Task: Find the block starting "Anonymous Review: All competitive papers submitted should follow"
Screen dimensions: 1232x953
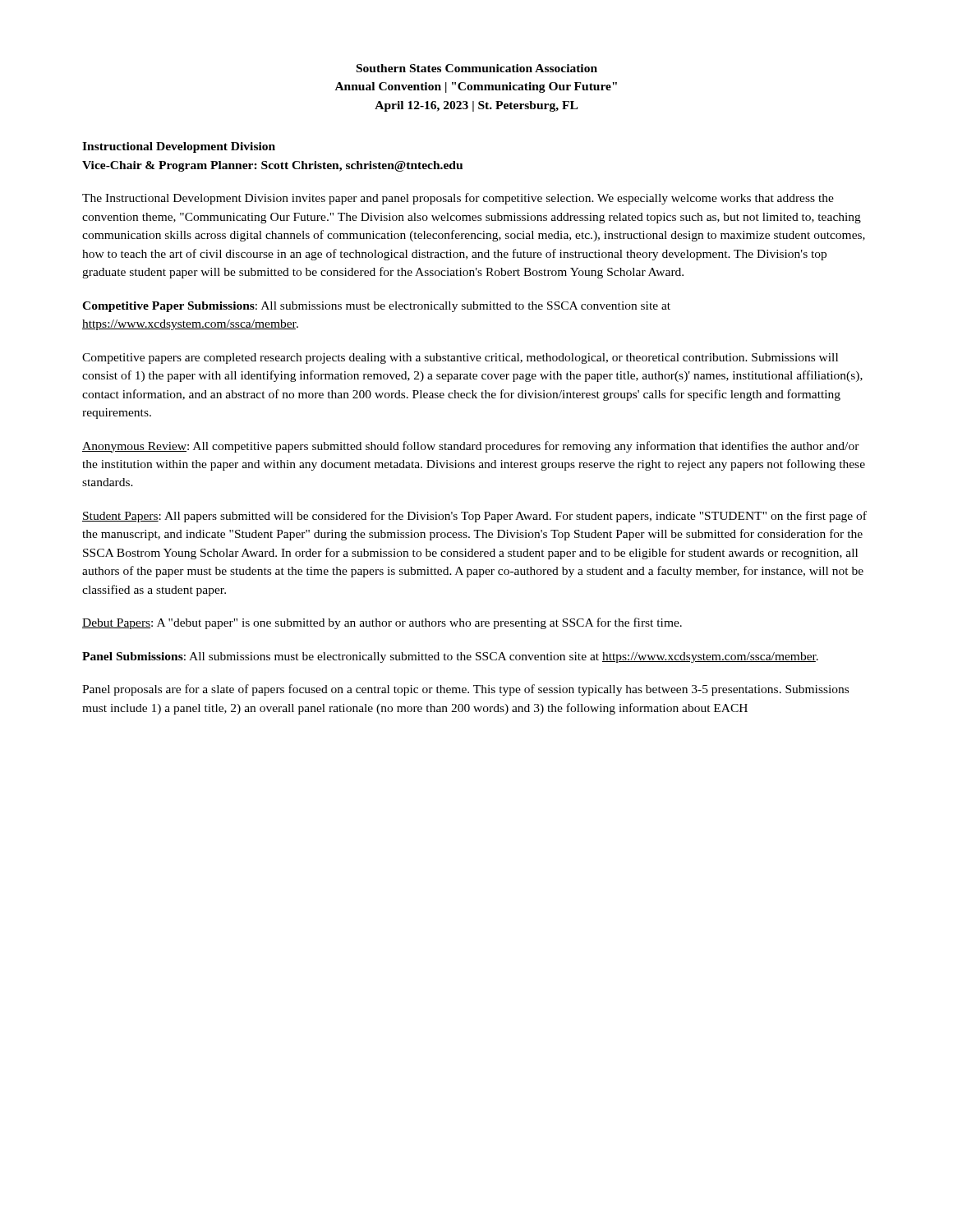Action: tap(474, 464)
